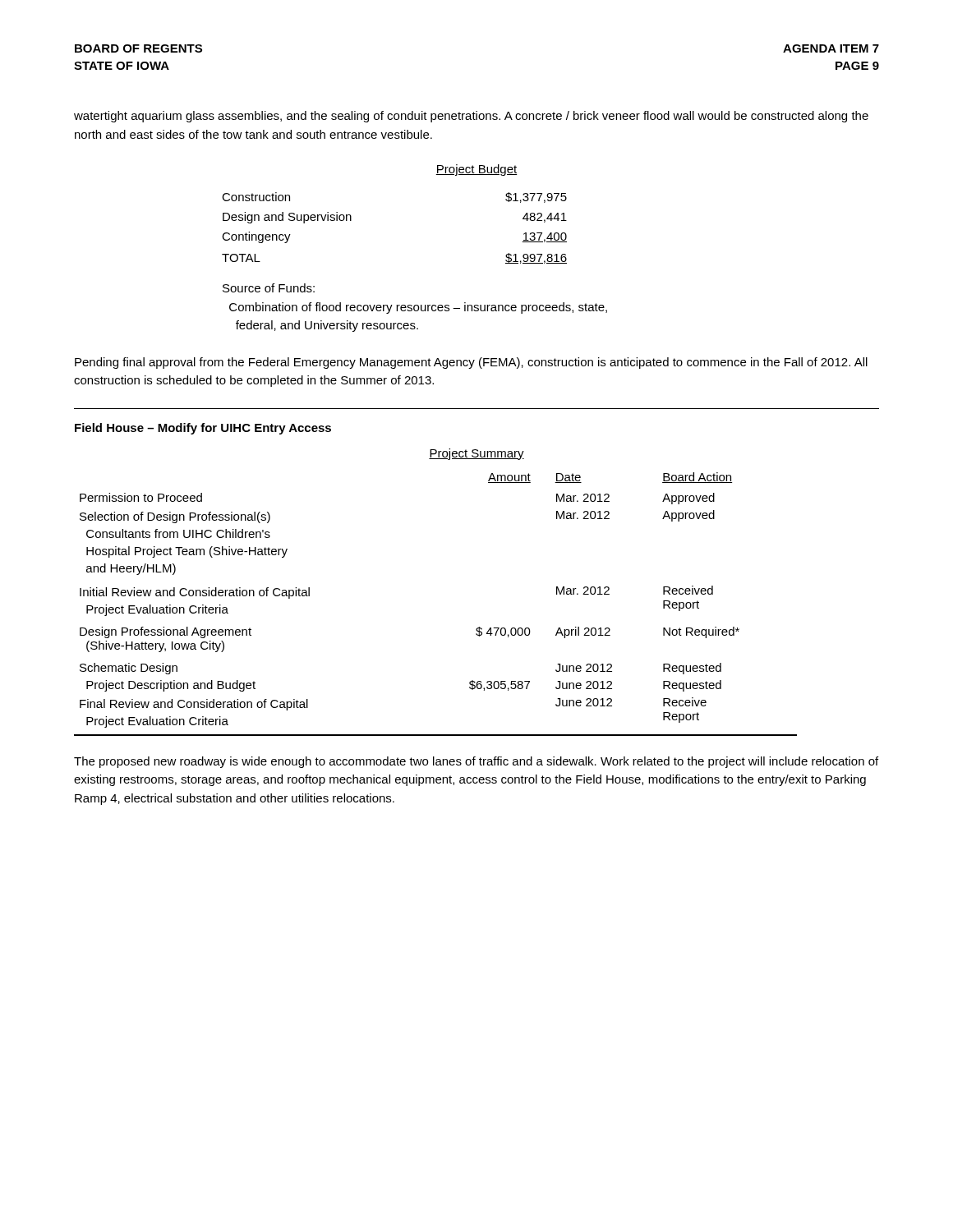Find the section header with the text "Project Summary"

click(476, 453)
